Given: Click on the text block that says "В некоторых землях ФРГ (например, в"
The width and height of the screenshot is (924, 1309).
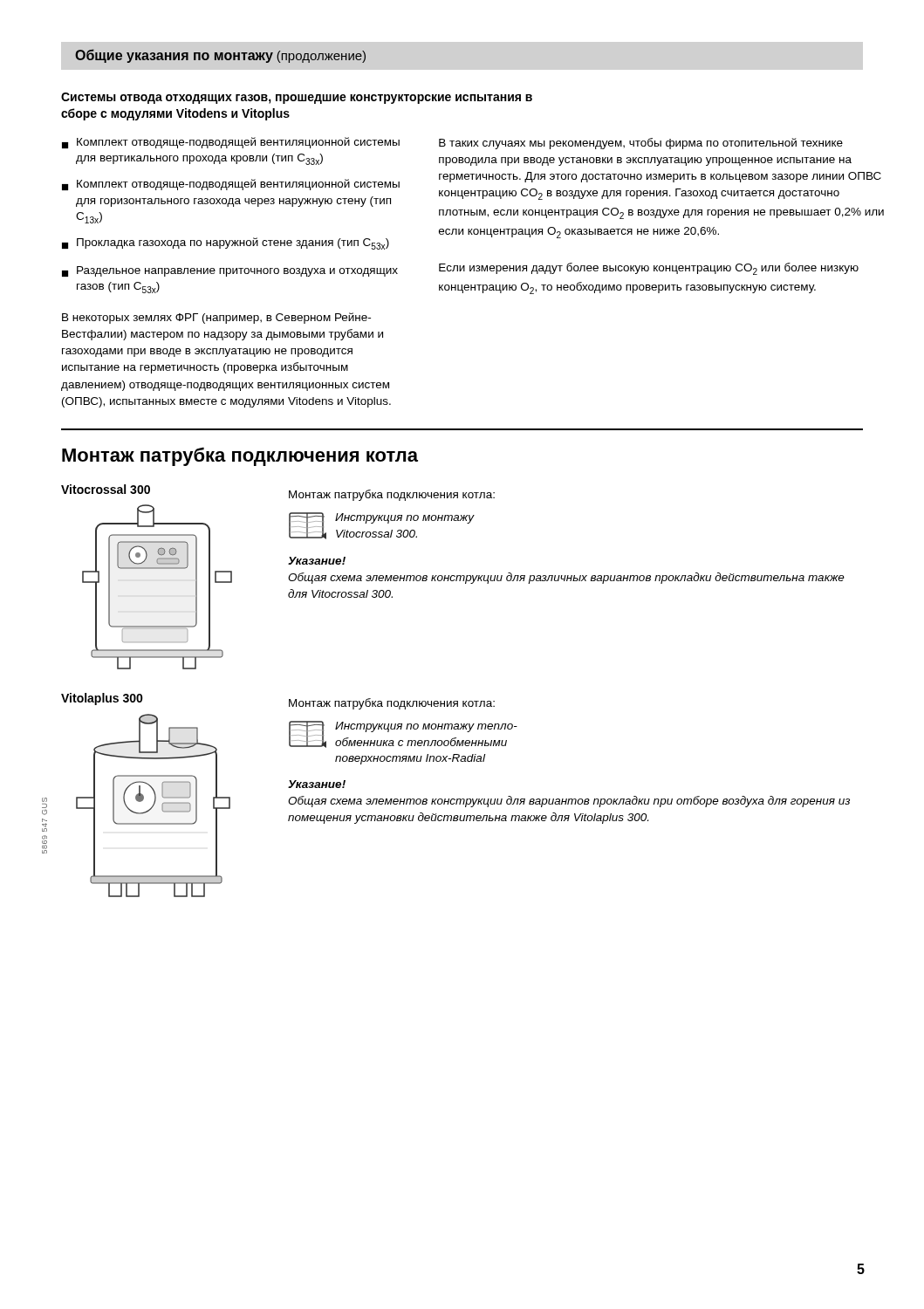Looking at the screenshot, I should pyautogui.click(x=226, y=359).
